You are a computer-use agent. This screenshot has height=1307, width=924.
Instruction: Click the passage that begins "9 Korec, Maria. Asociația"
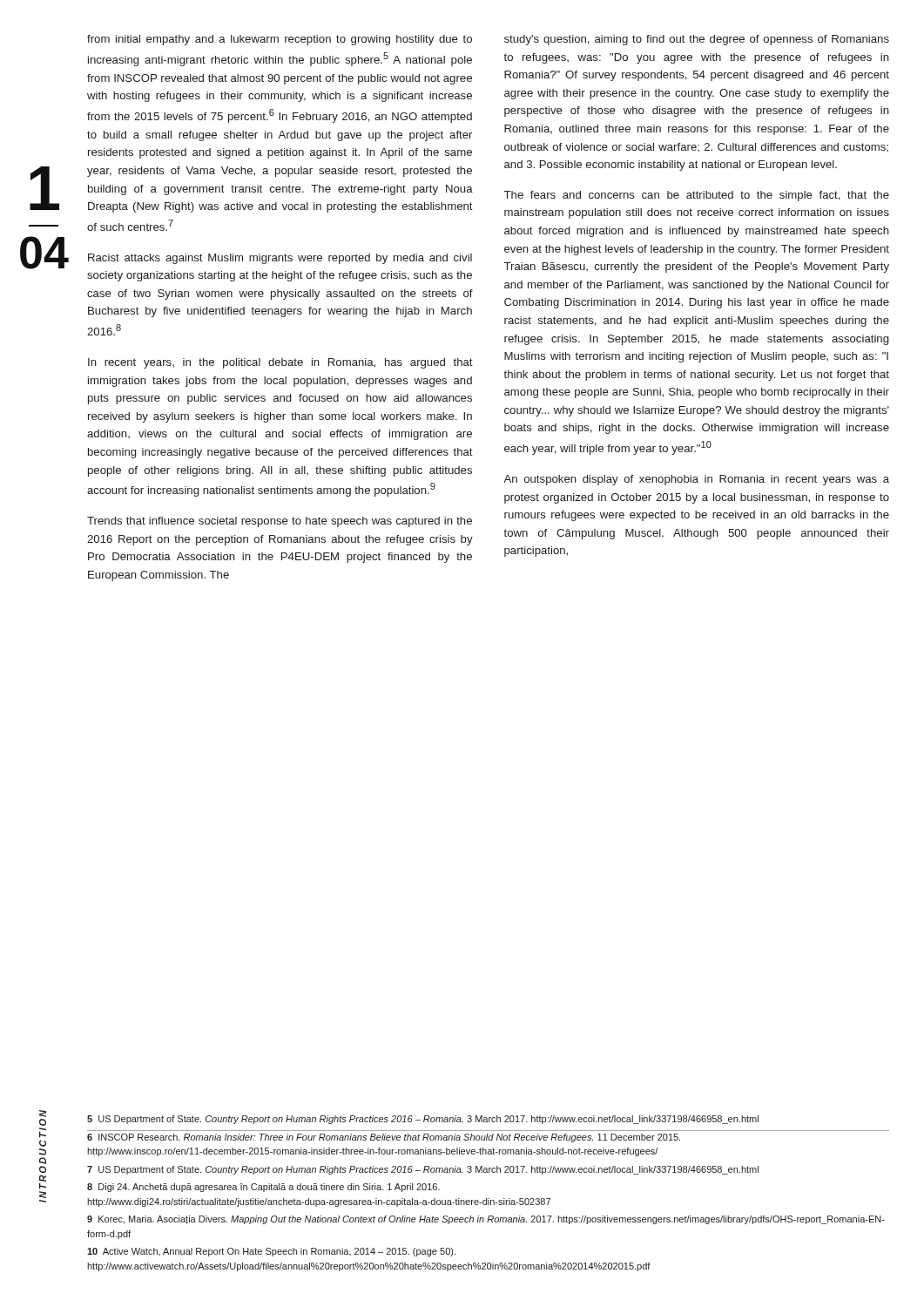[486, 1226]
